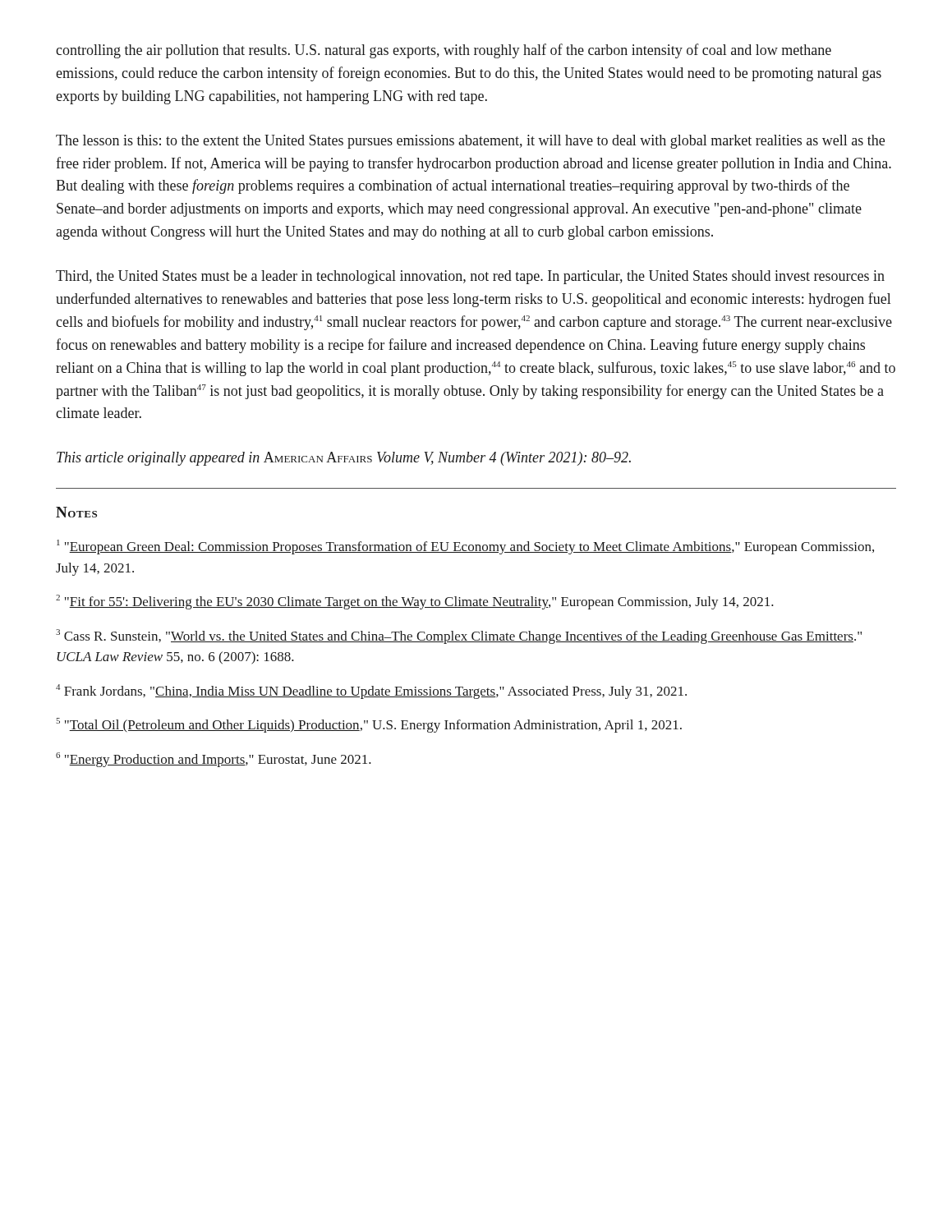Locate the passage starting "controlling the air pollution that"
This screenshot has height=1232, width=952.
469,73
